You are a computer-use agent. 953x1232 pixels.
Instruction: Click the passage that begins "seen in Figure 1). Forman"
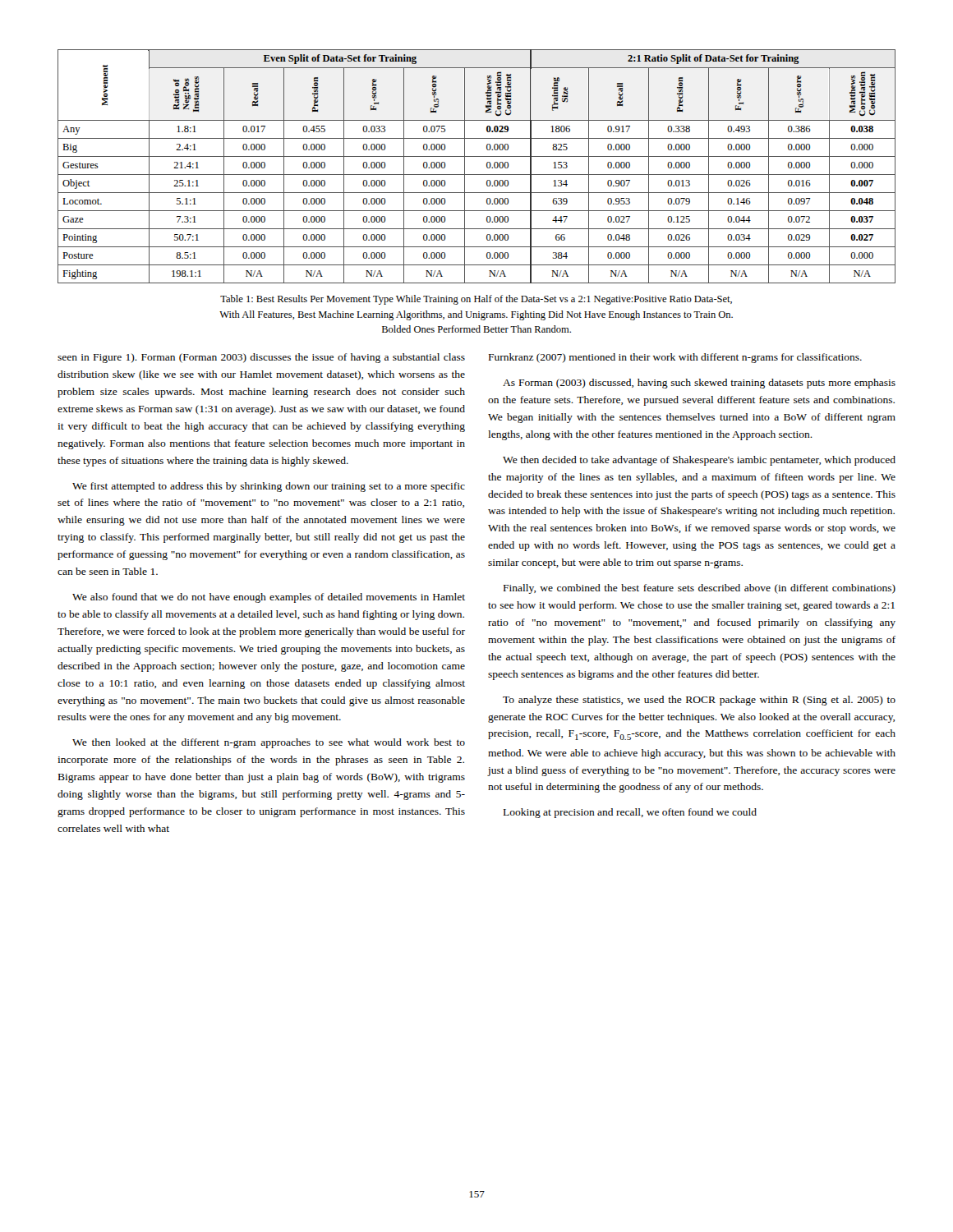[x=261, y=593]
